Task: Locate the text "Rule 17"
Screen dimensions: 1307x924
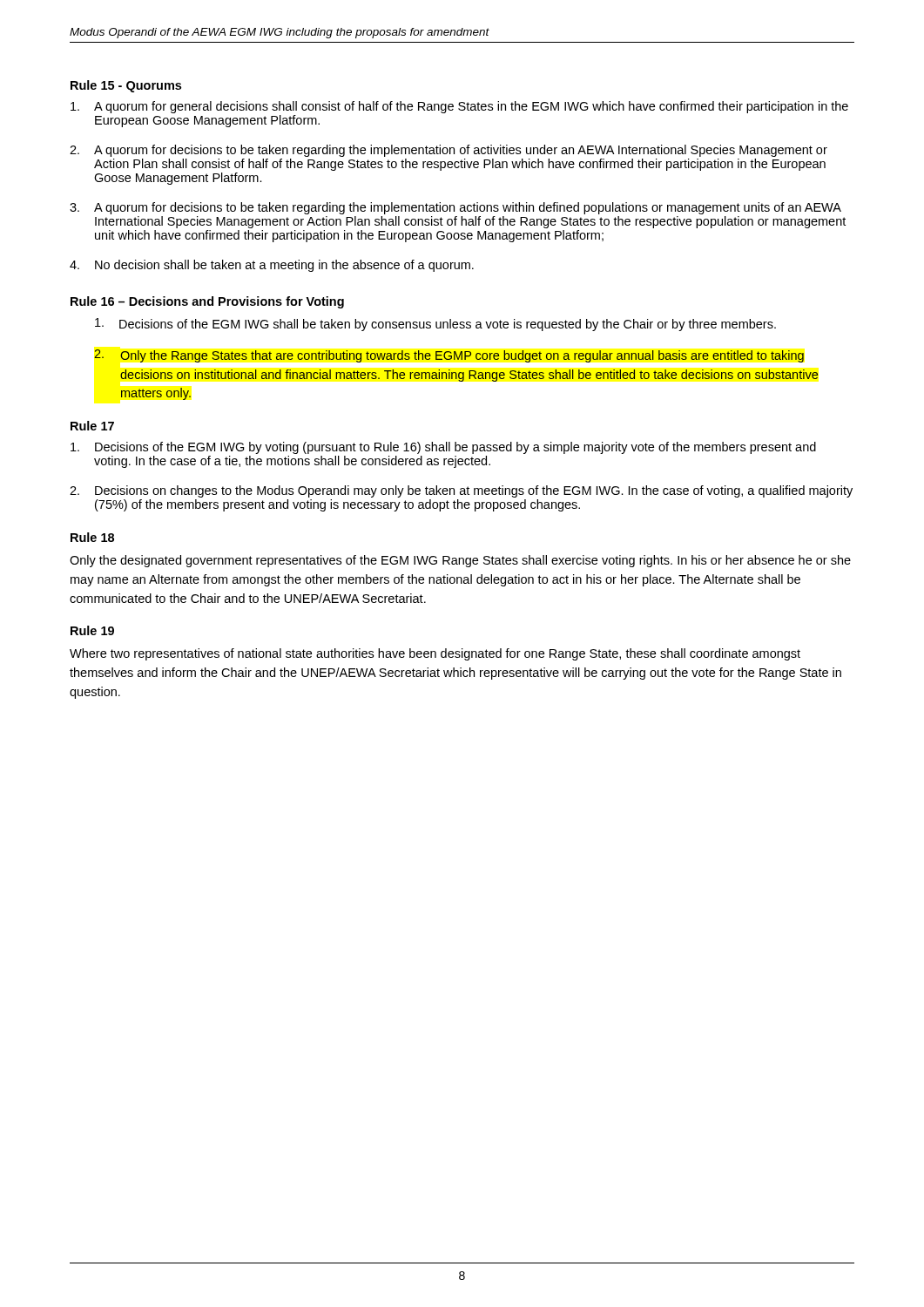Action: coord(92,426)
